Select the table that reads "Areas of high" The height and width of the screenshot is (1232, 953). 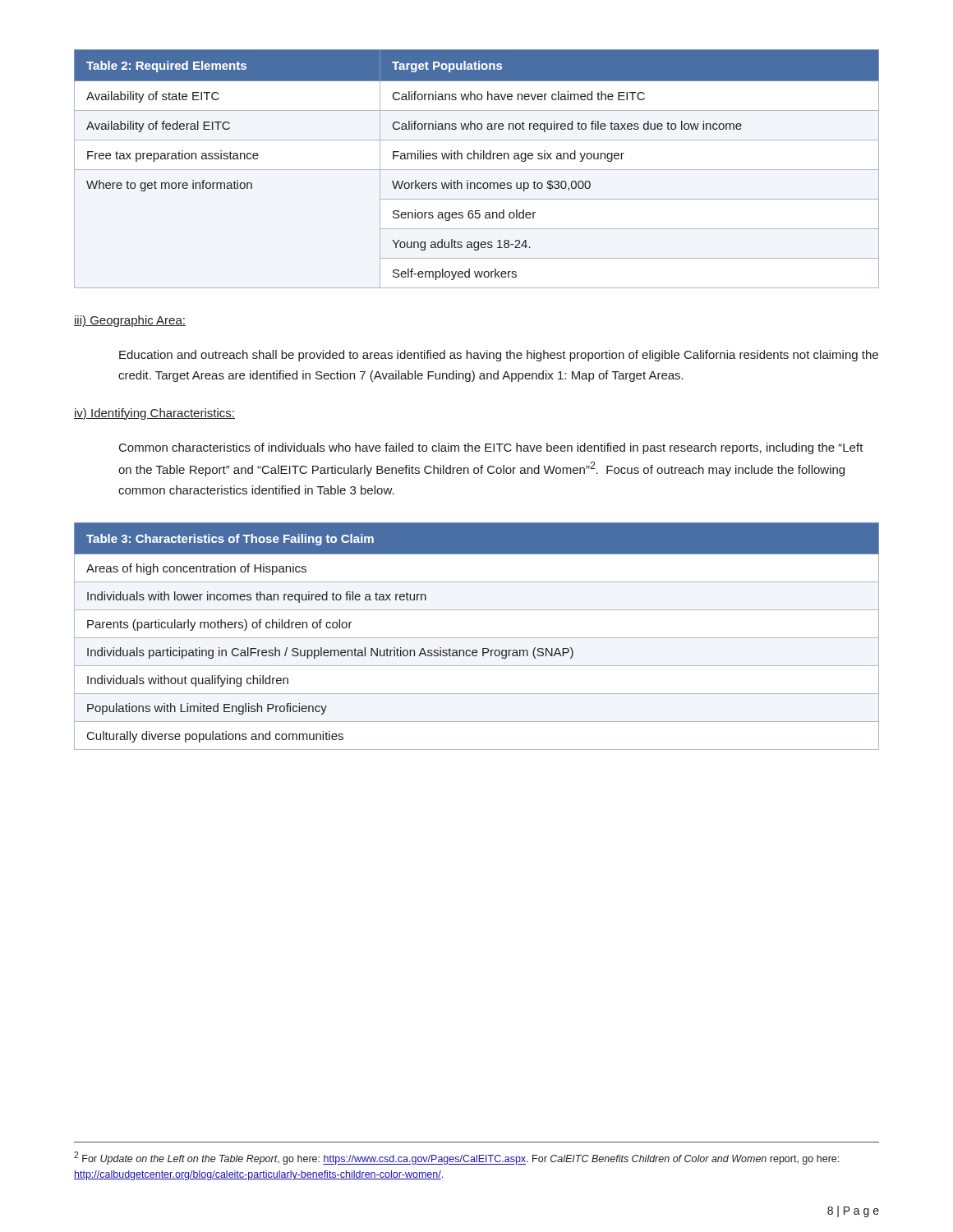click(476, 636)
